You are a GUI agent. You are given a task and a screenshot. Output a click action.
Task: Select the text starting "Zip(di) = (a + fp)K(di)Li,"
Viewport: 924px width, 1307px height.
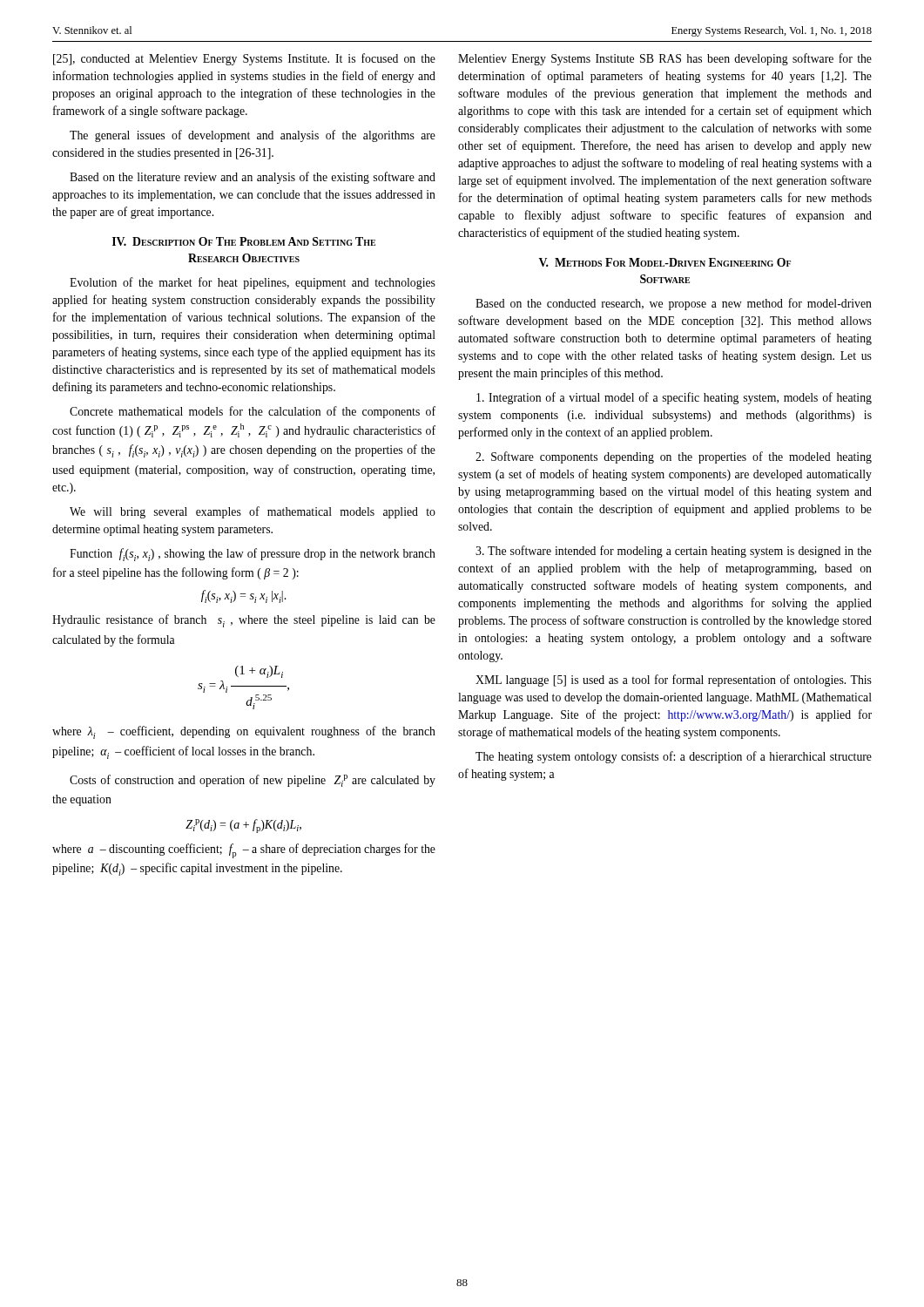(x=244, y=825)
